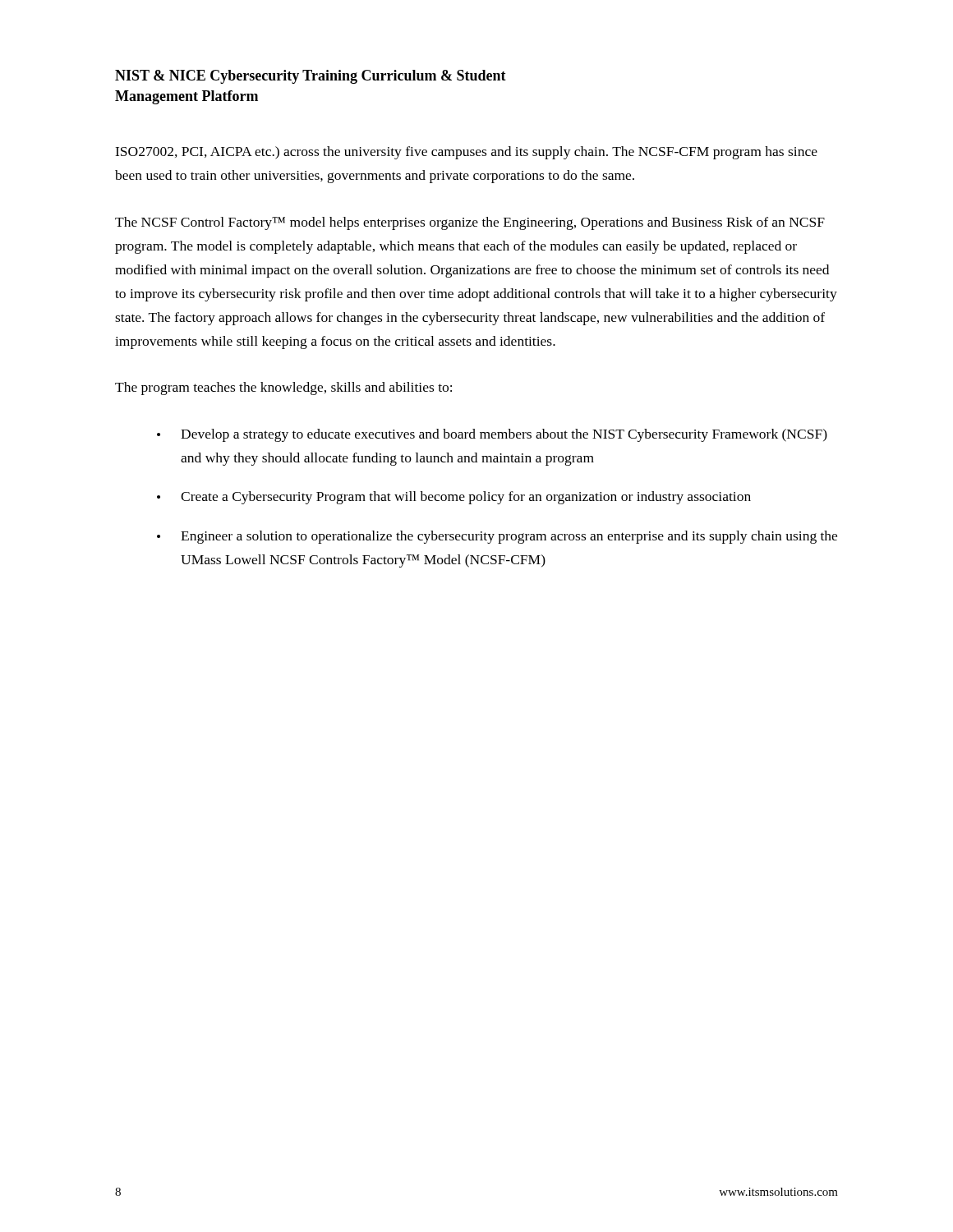Click the passage that begins "The NCSF Control"
This screenshot has width=953, height=1232.
pyautogui.click(x=476, y=281)
